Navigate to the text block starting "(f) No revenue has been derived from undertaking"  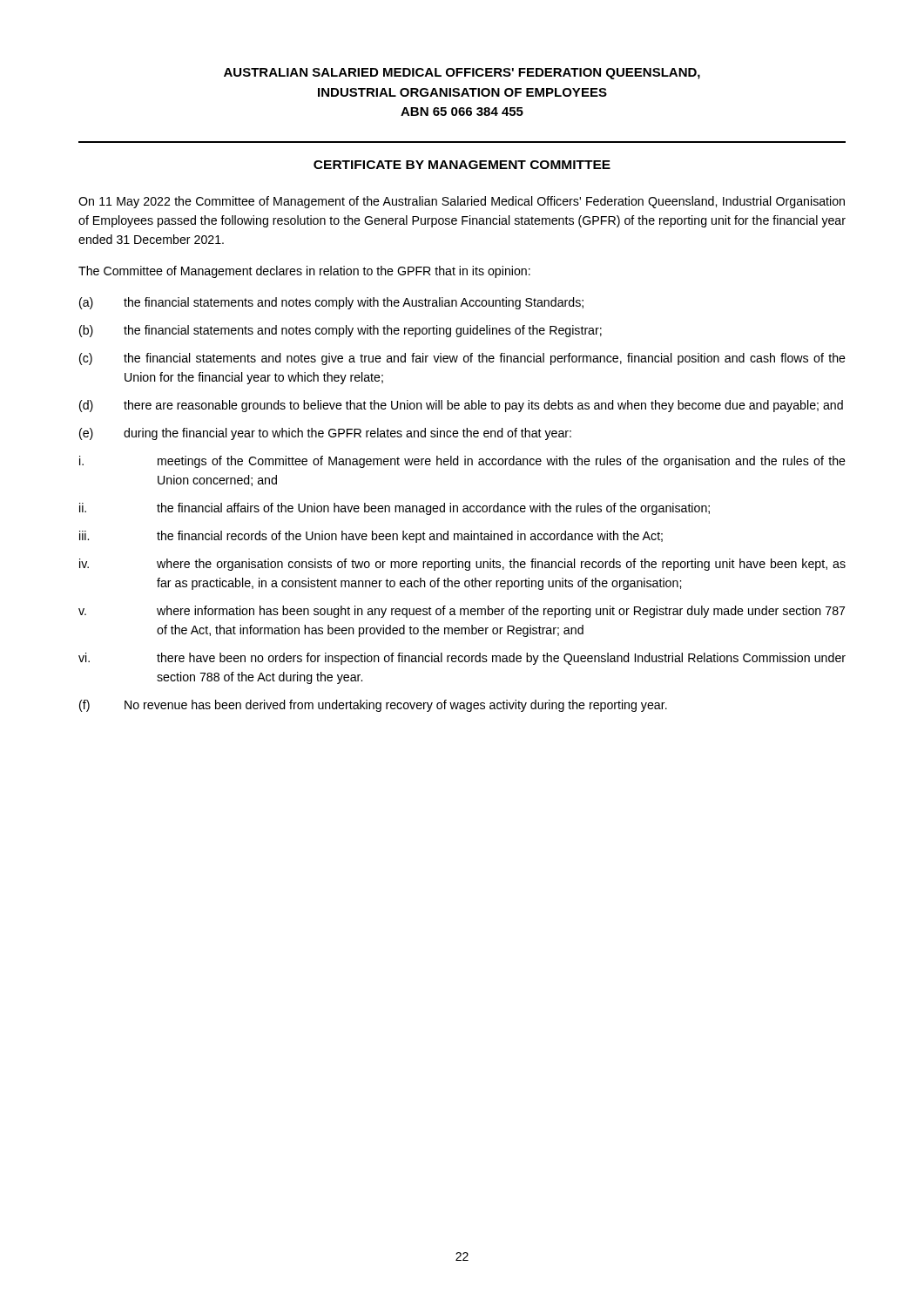click(462, 704)
